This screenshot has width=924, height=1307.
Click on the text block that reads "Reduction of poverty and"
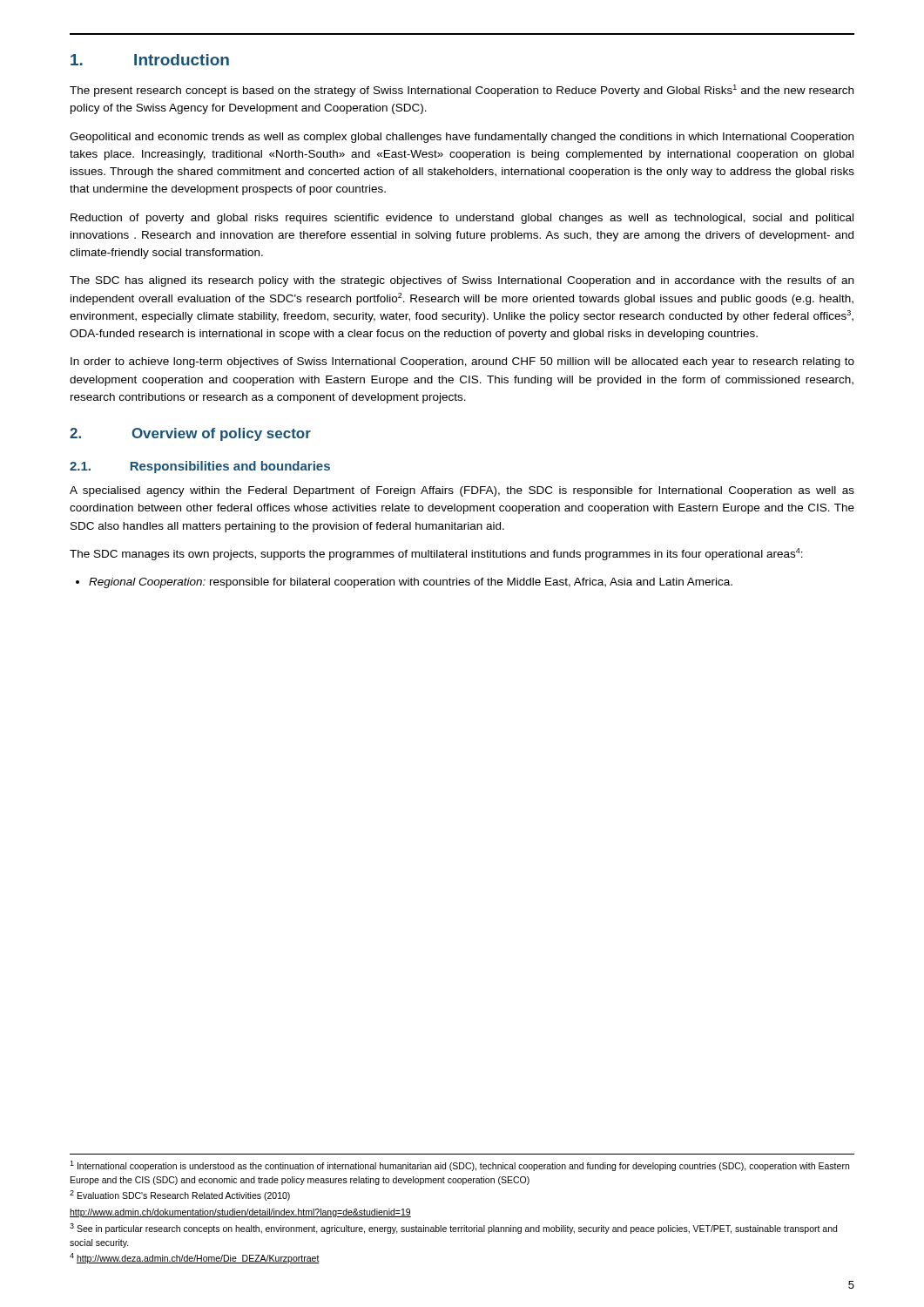[x=462, y=235]
